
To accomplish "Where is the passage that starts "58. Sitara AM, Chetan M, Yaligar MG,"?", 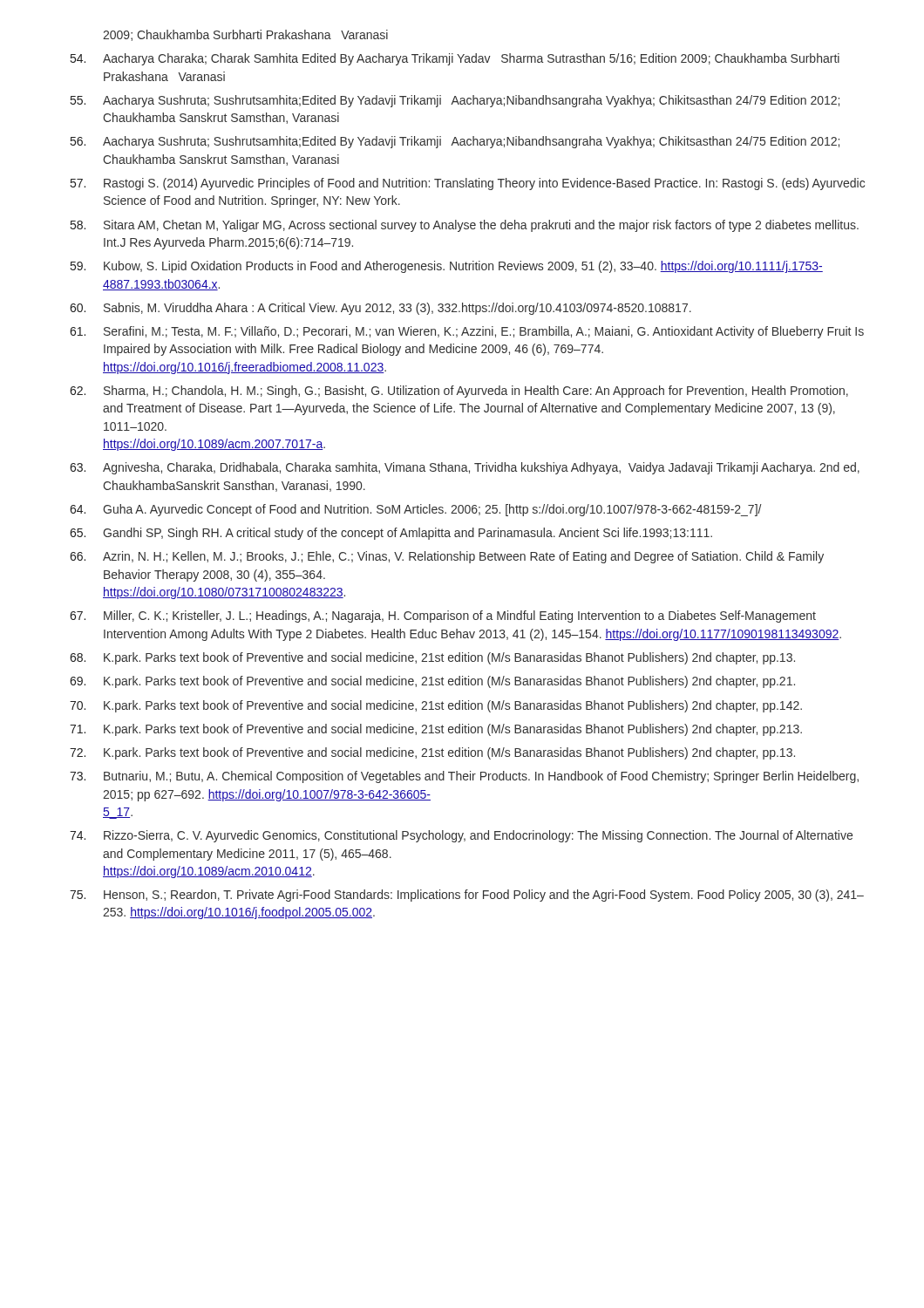I will point(471,234).
